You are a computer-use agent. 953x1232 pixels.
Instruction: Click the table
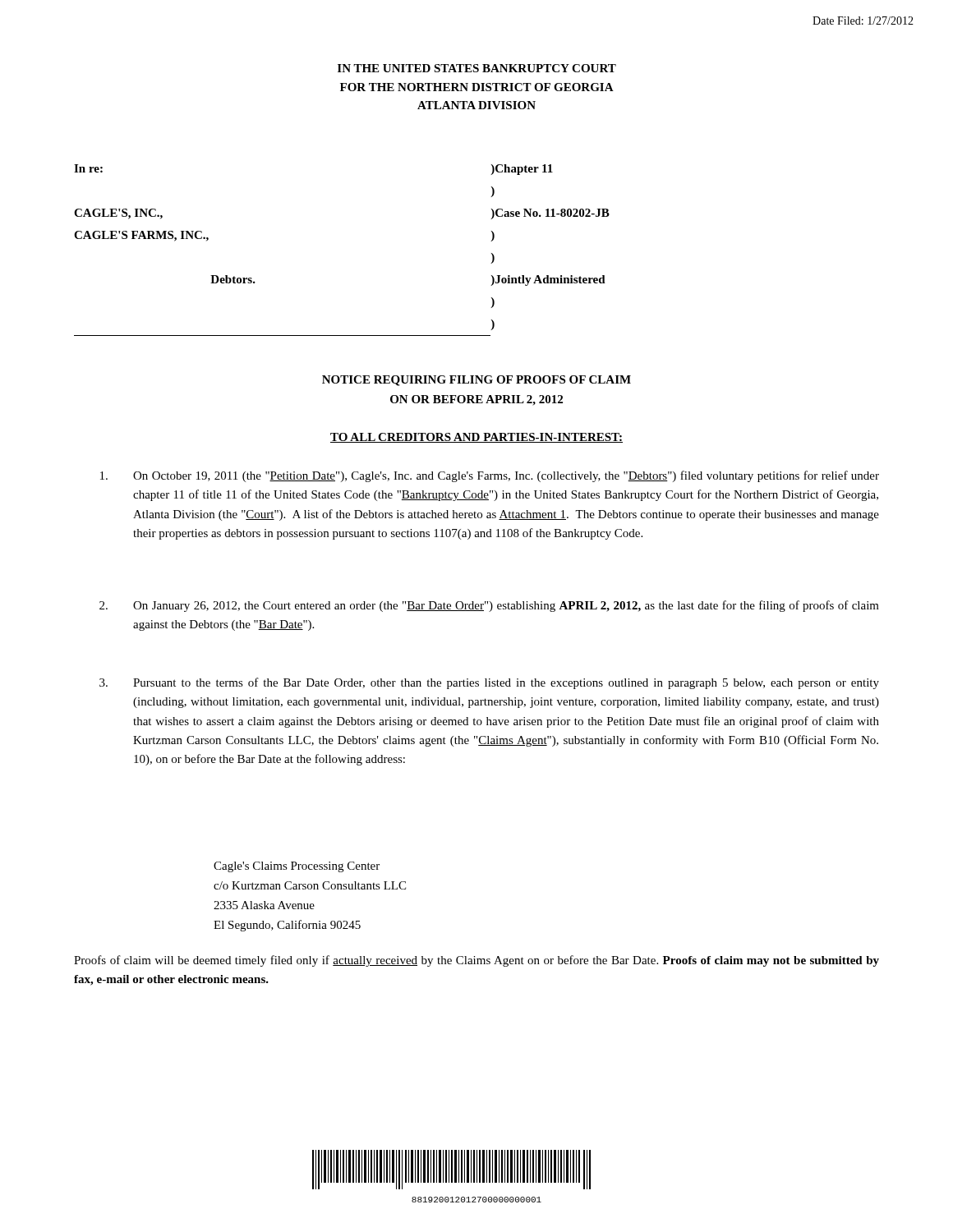(x=476, y=247)
